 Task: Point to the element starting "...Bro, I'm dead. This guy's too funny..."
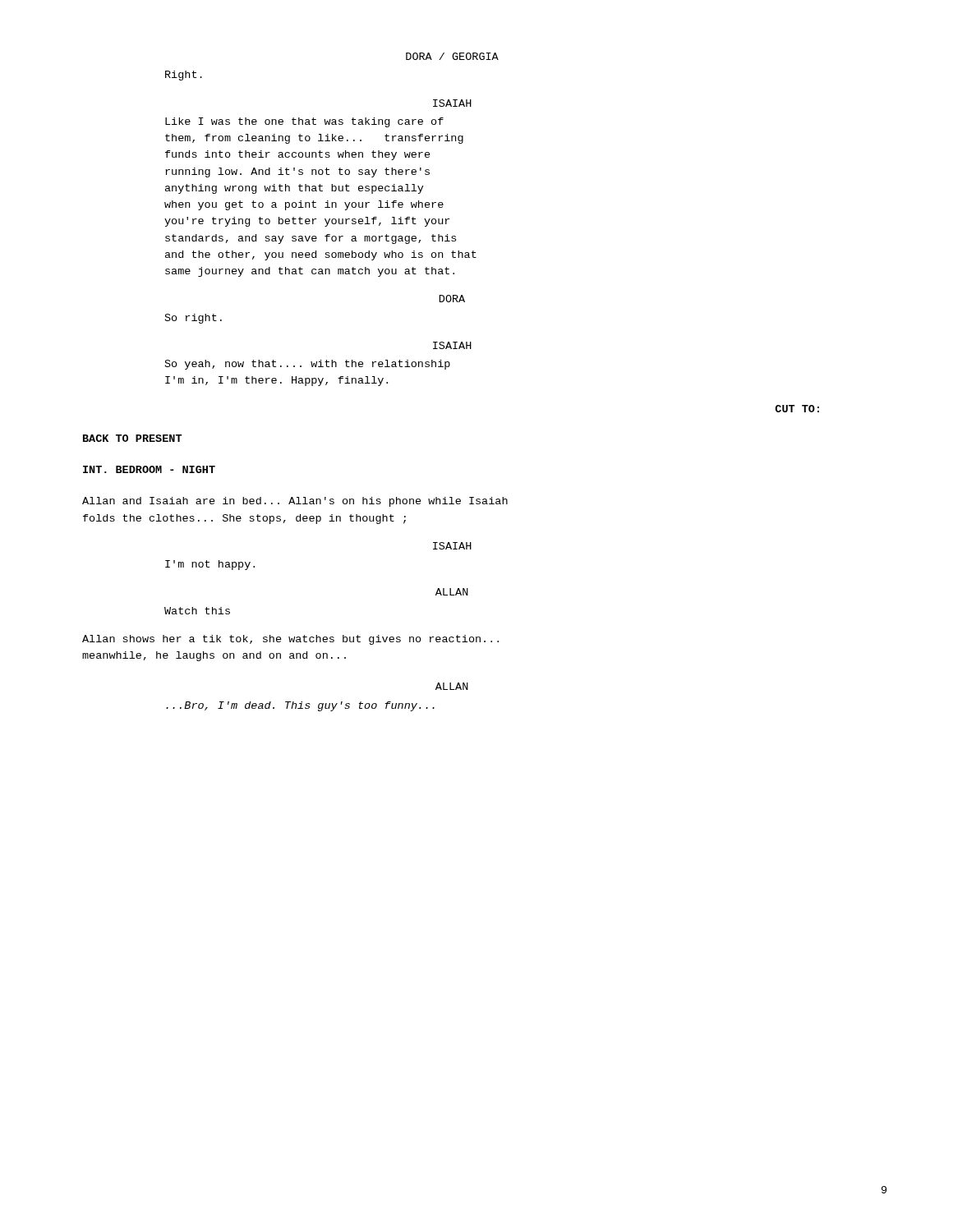point(301,706)
